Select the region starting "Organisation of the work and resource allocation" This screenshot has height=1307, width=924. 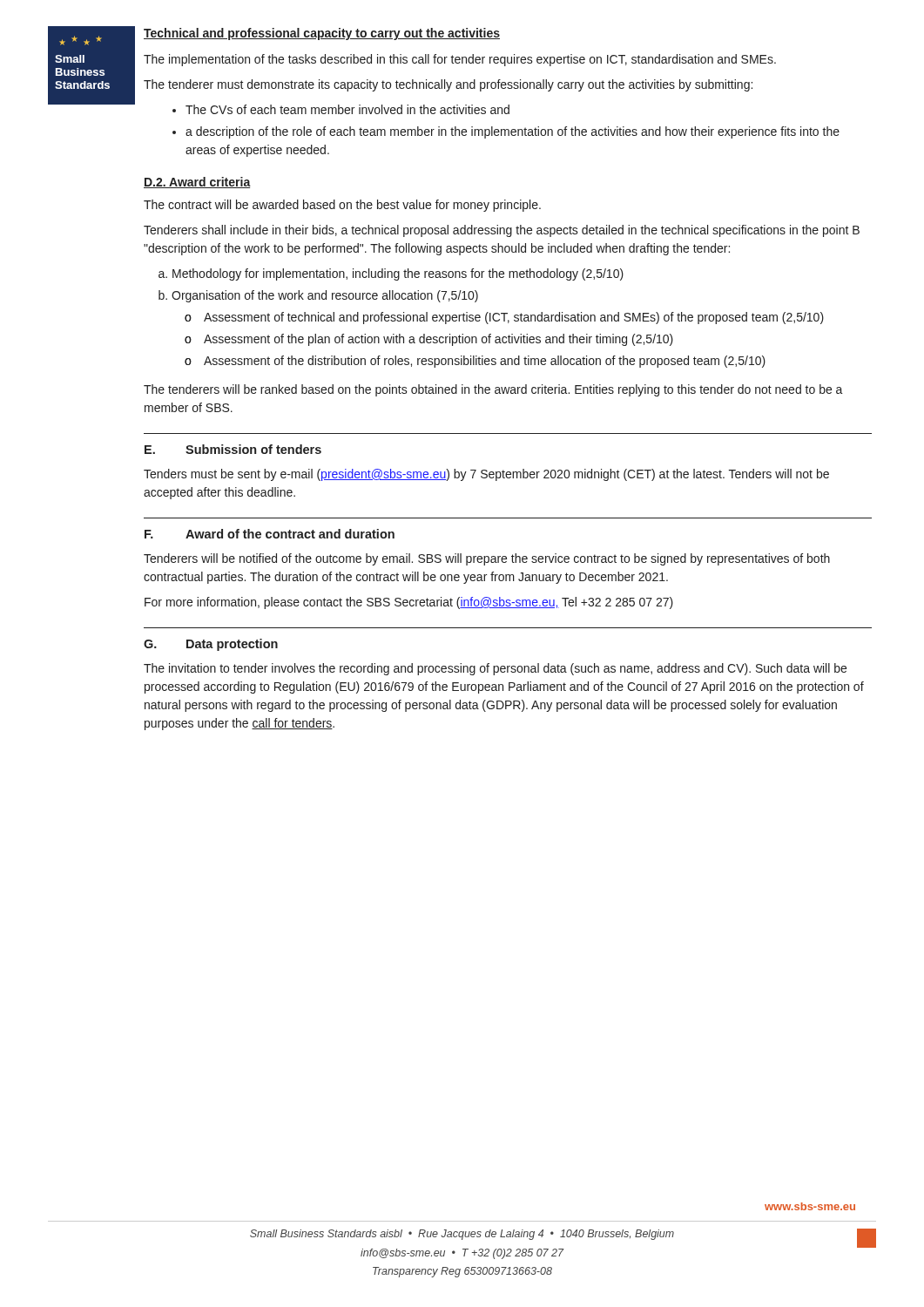[x=512, y=328]
